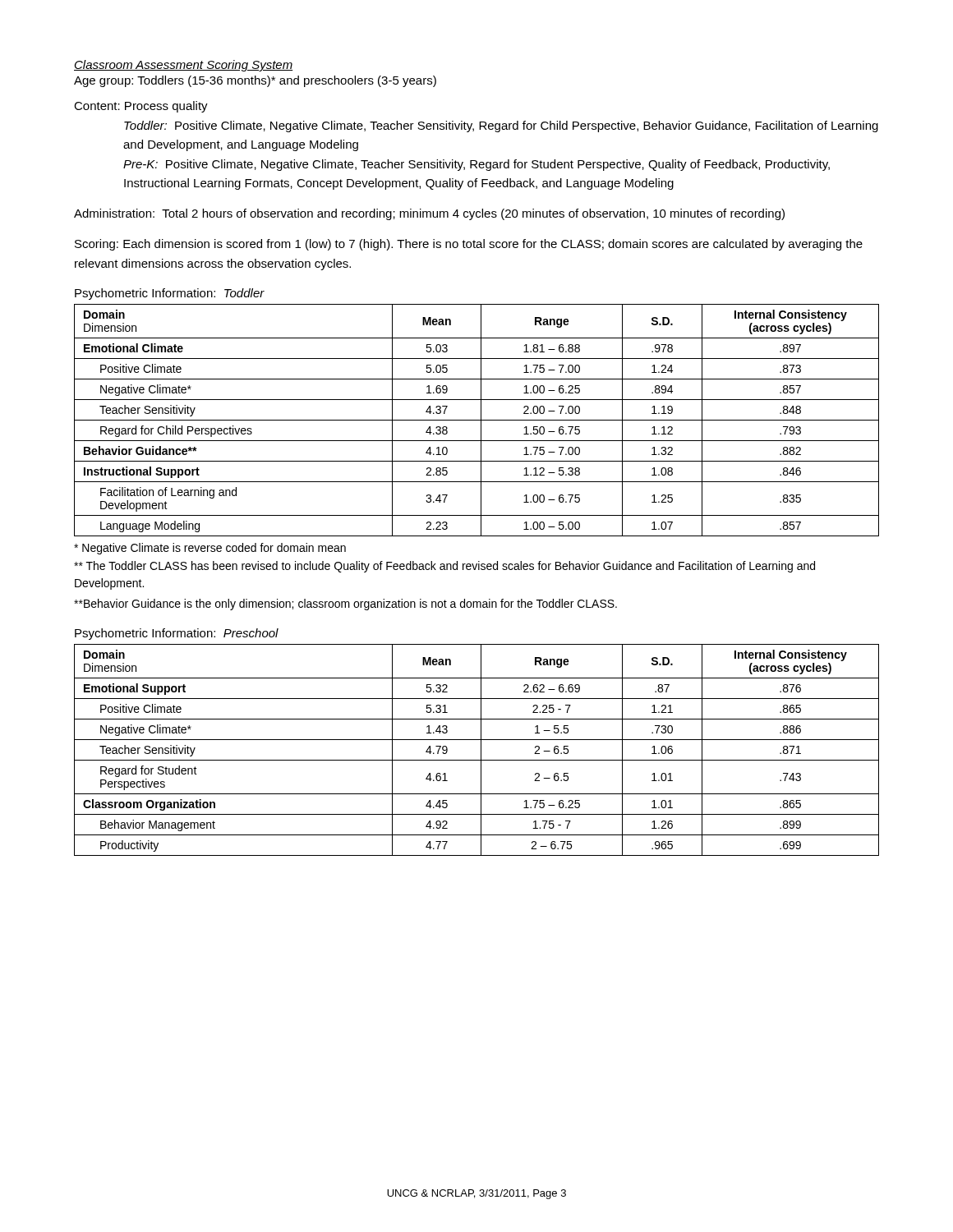953x1232 pixels.
Task: Point to the block starting "Psychometric Information: Preschool"
Action: point(176,633)
